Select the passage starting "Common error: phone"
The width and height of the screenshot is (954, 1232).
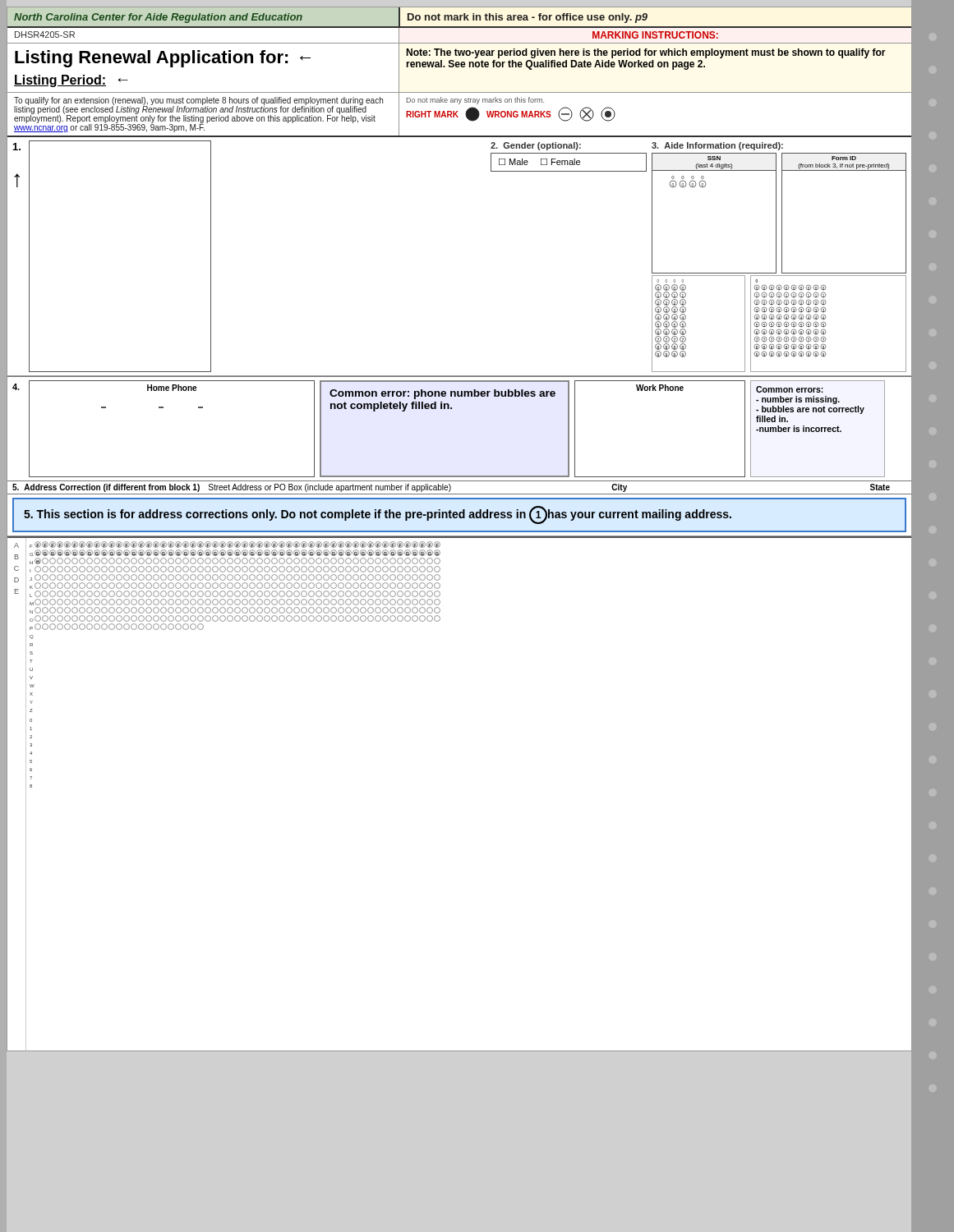(x=443, y=399)
